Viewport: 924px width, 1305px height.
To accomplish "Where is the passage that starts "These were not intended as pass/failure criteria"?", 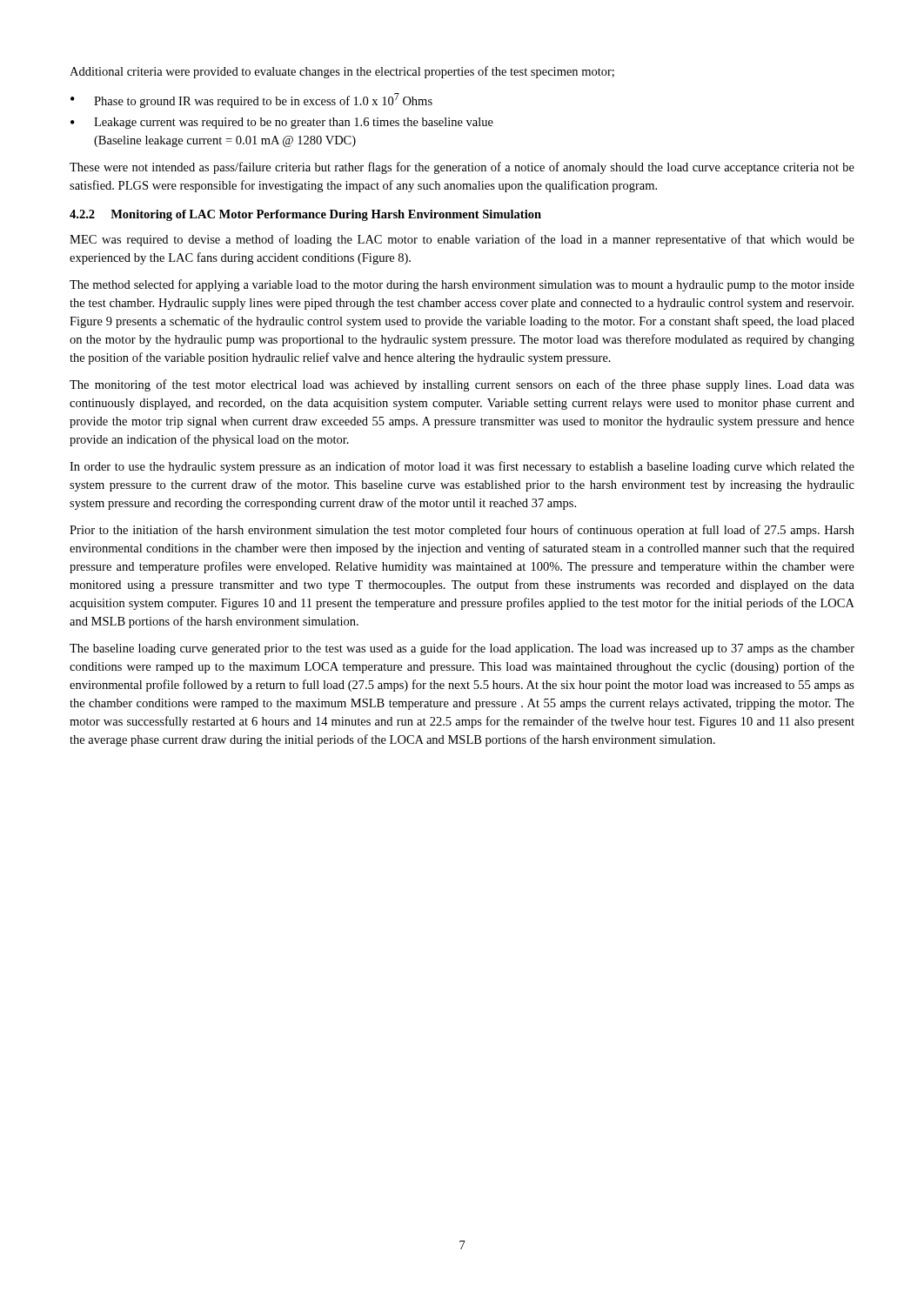I will tap(462, 177).
